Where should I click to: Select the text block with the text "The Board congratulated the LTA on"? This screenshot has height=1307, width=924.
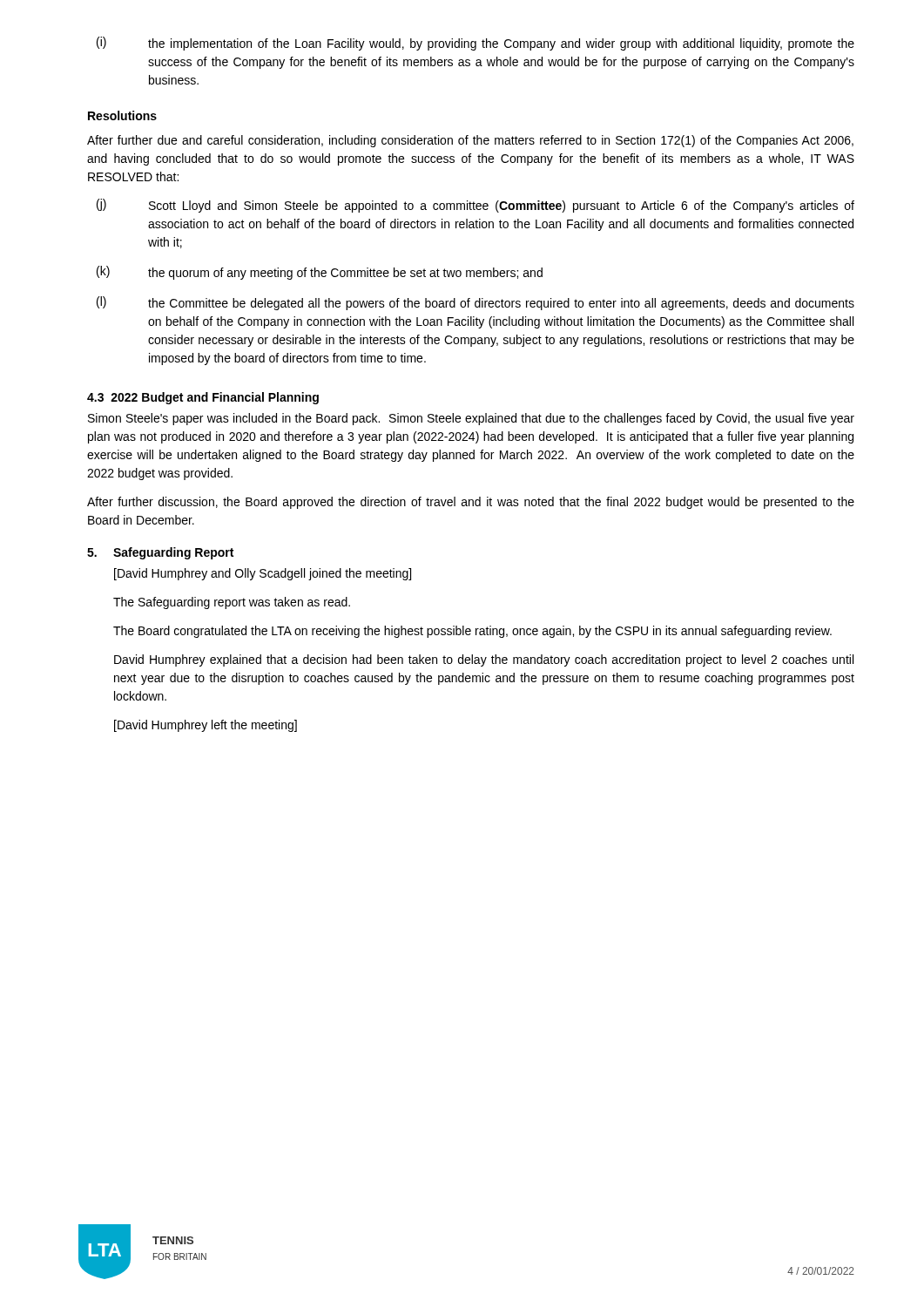pos(473,631)
